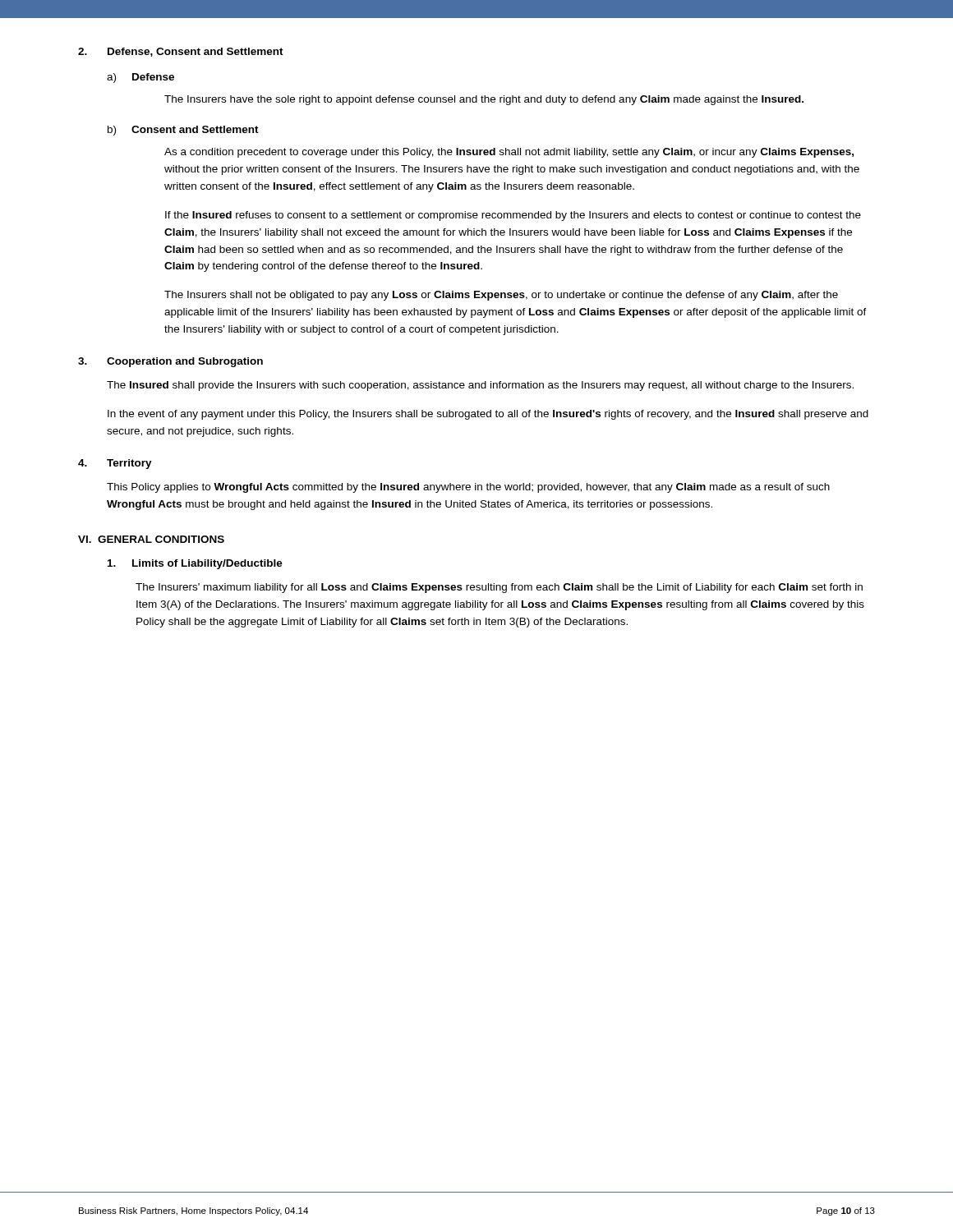Click on the region starting "This Policy applies to Wrongful Acts committed"
Screen dimensions: 1232x953
pos(491,496)
